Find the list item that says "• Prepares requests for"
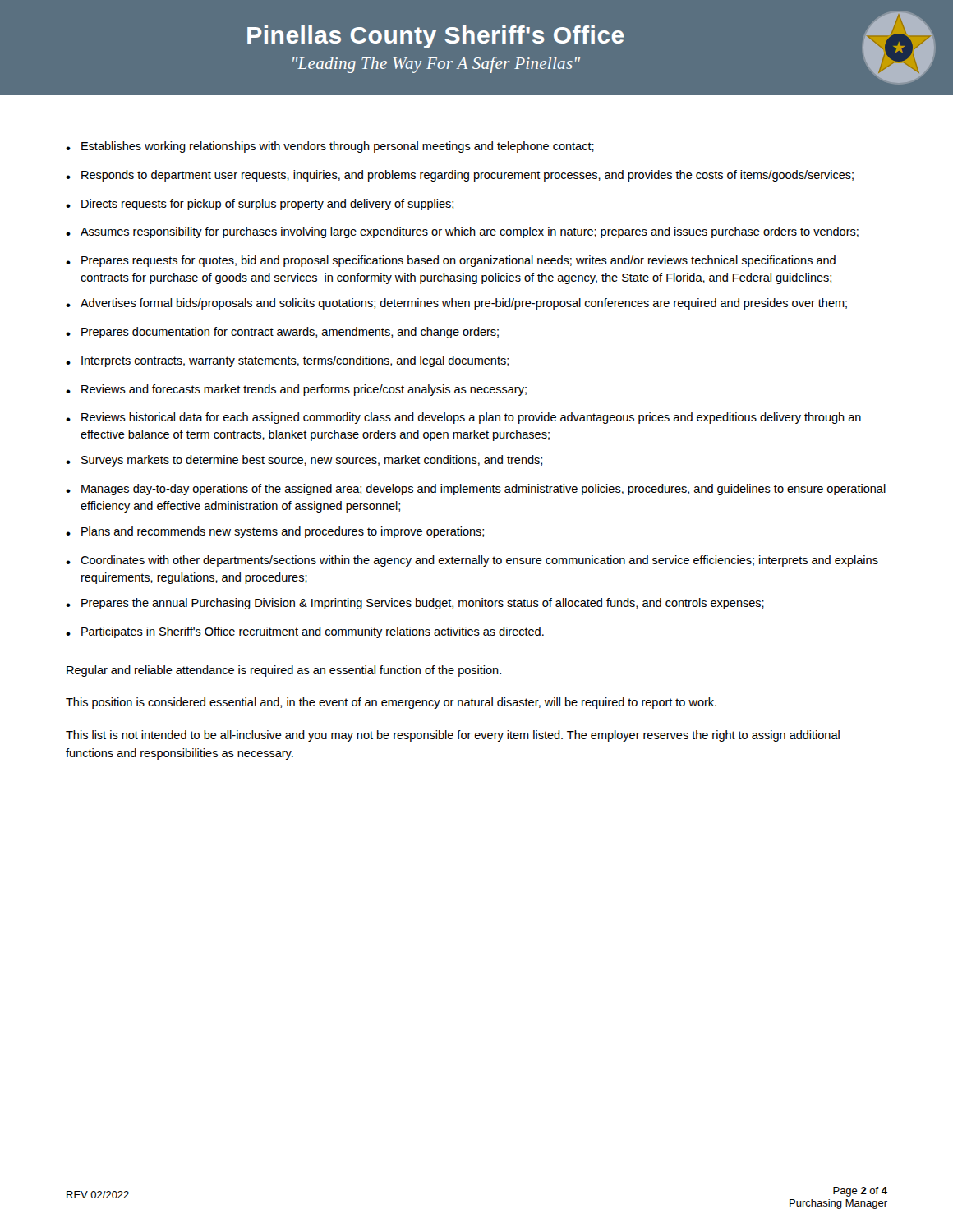This screenshot has height=1232, width=953. point(476,270)
